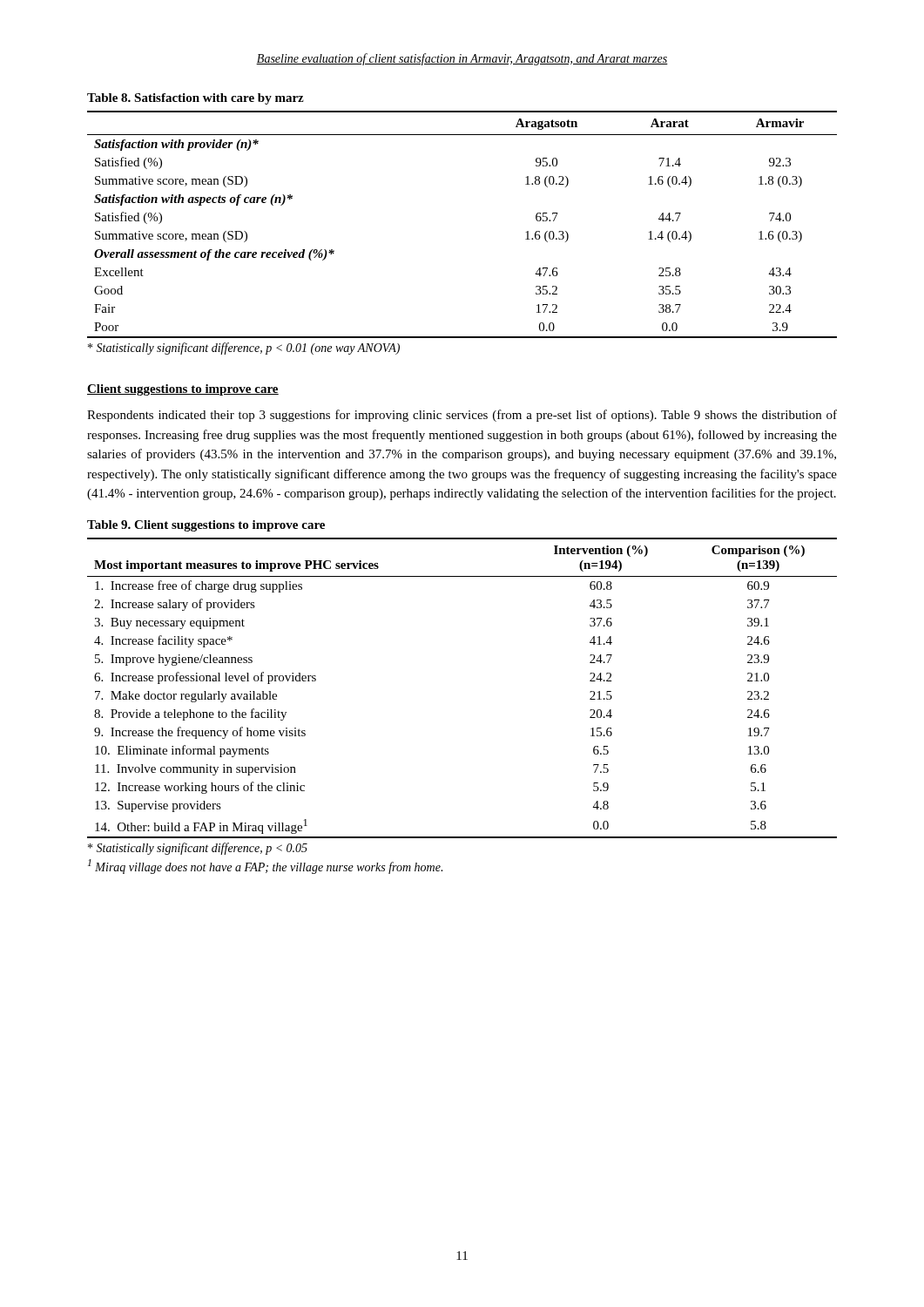924x1307 pixels.
Task: Point to the region starting "Statistically significant difference, p < 0.01 (one way"
Action: tap(244, 348)
